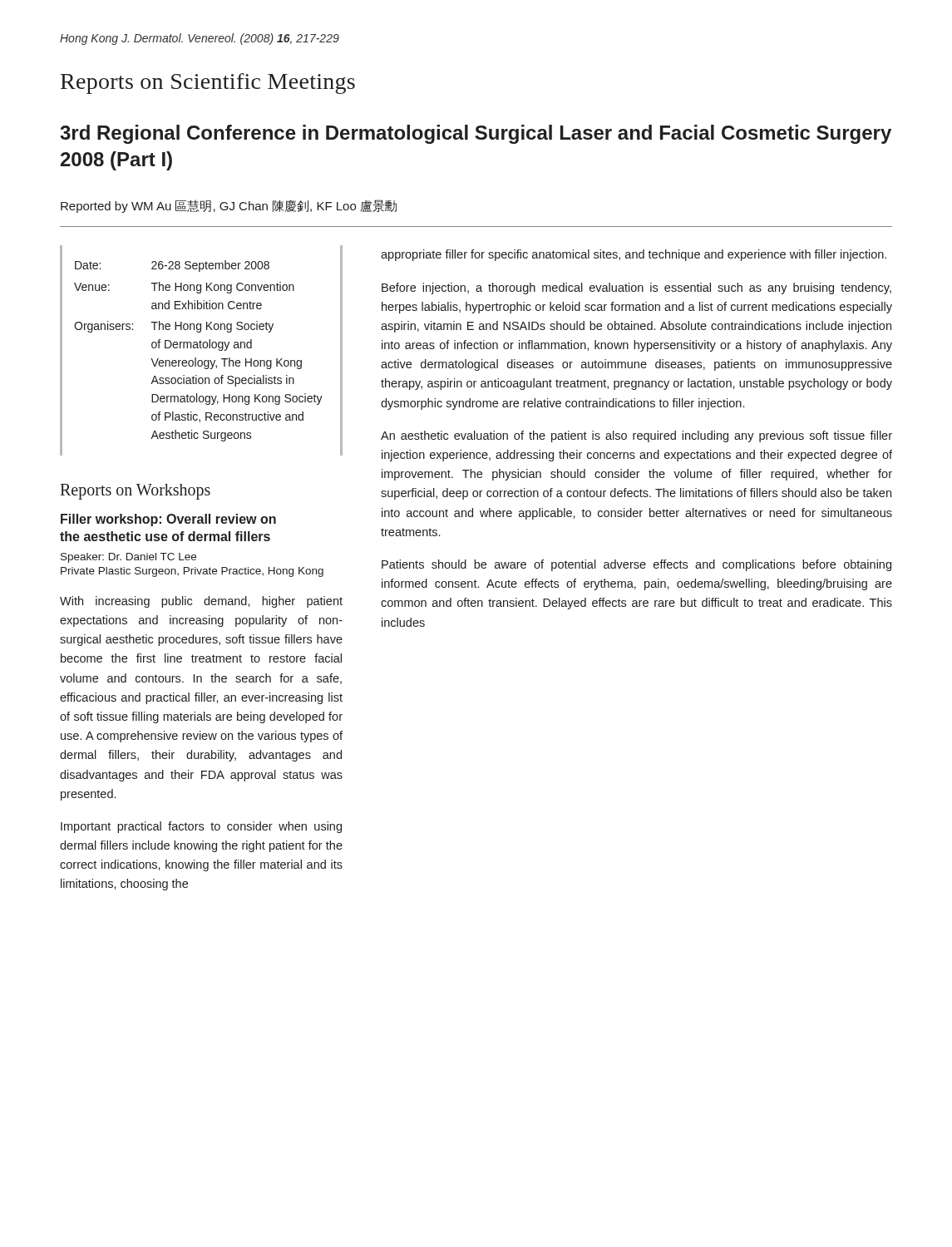Find the block on this page that starts "Before injection, a thorough medical evaluation is essential"
Image resolution: width=952 pixels, height=1247 pixels.
(x=636, y=345)
